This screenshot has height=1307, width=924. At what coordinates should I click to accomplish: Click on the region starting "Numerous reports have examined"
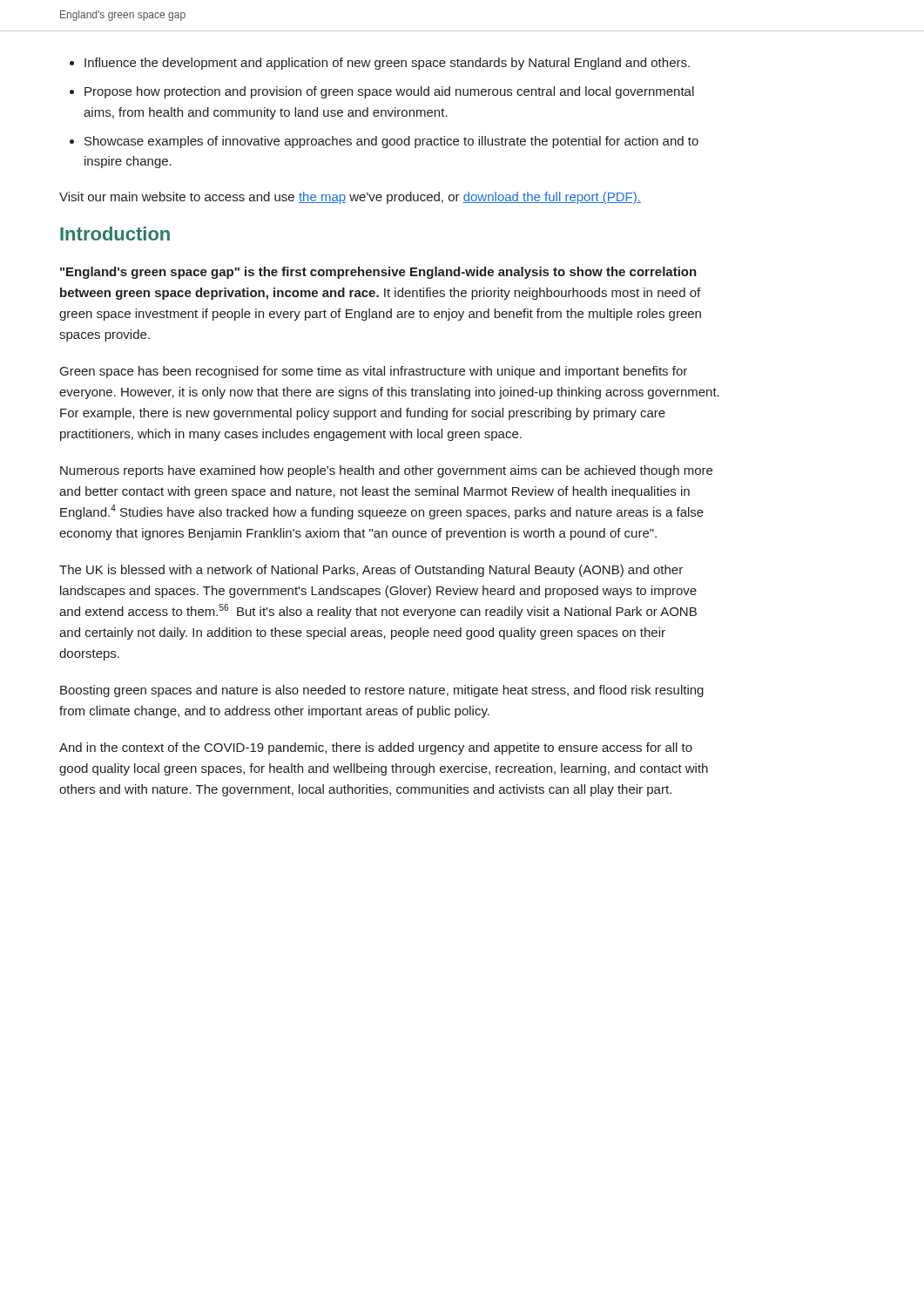tap(386, 501)
